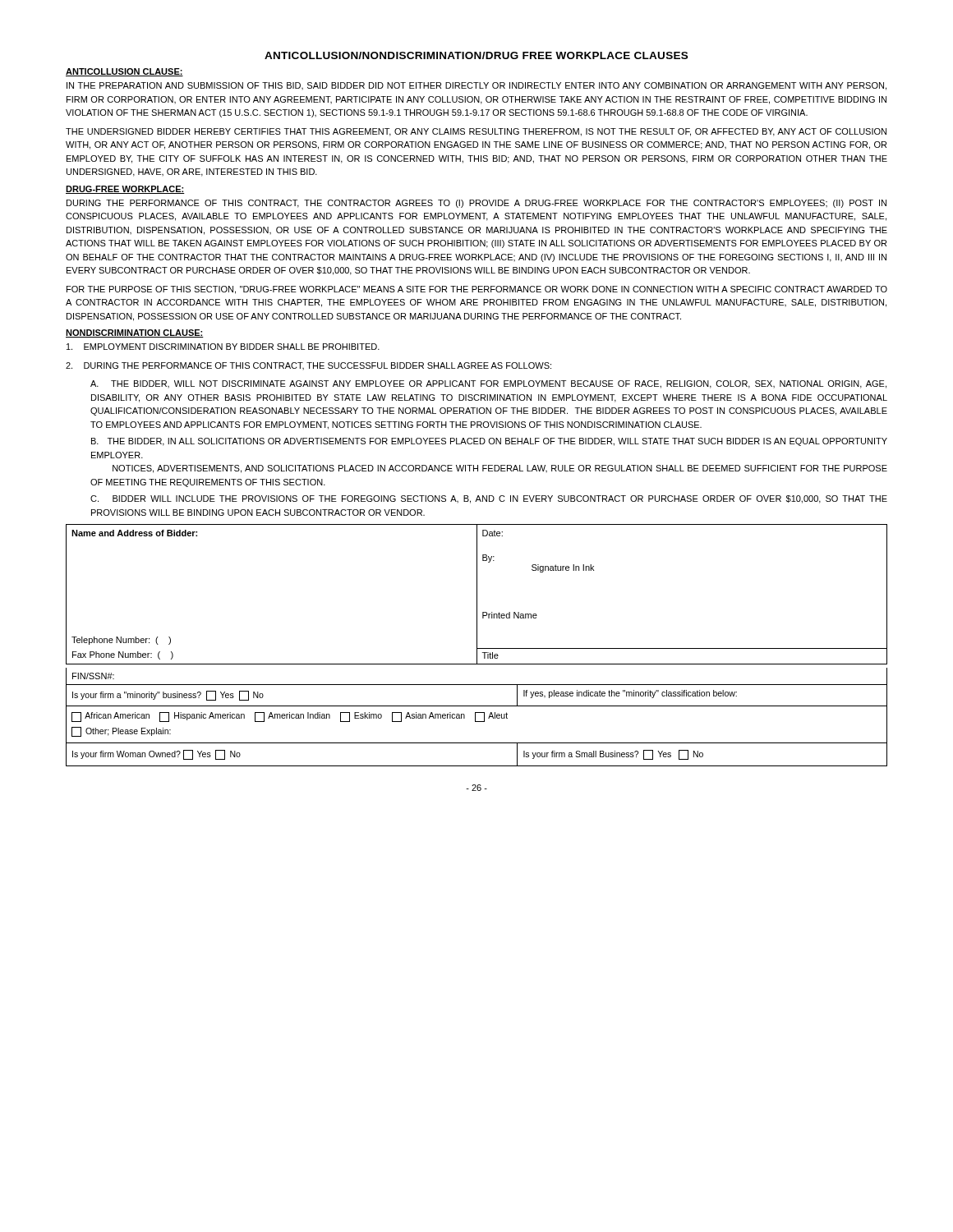This screenshot has height=1232, width=953.
Task: Find the block on this page that starts "2. DURING THE PERFORMANCE"
Action: point(309,365)
